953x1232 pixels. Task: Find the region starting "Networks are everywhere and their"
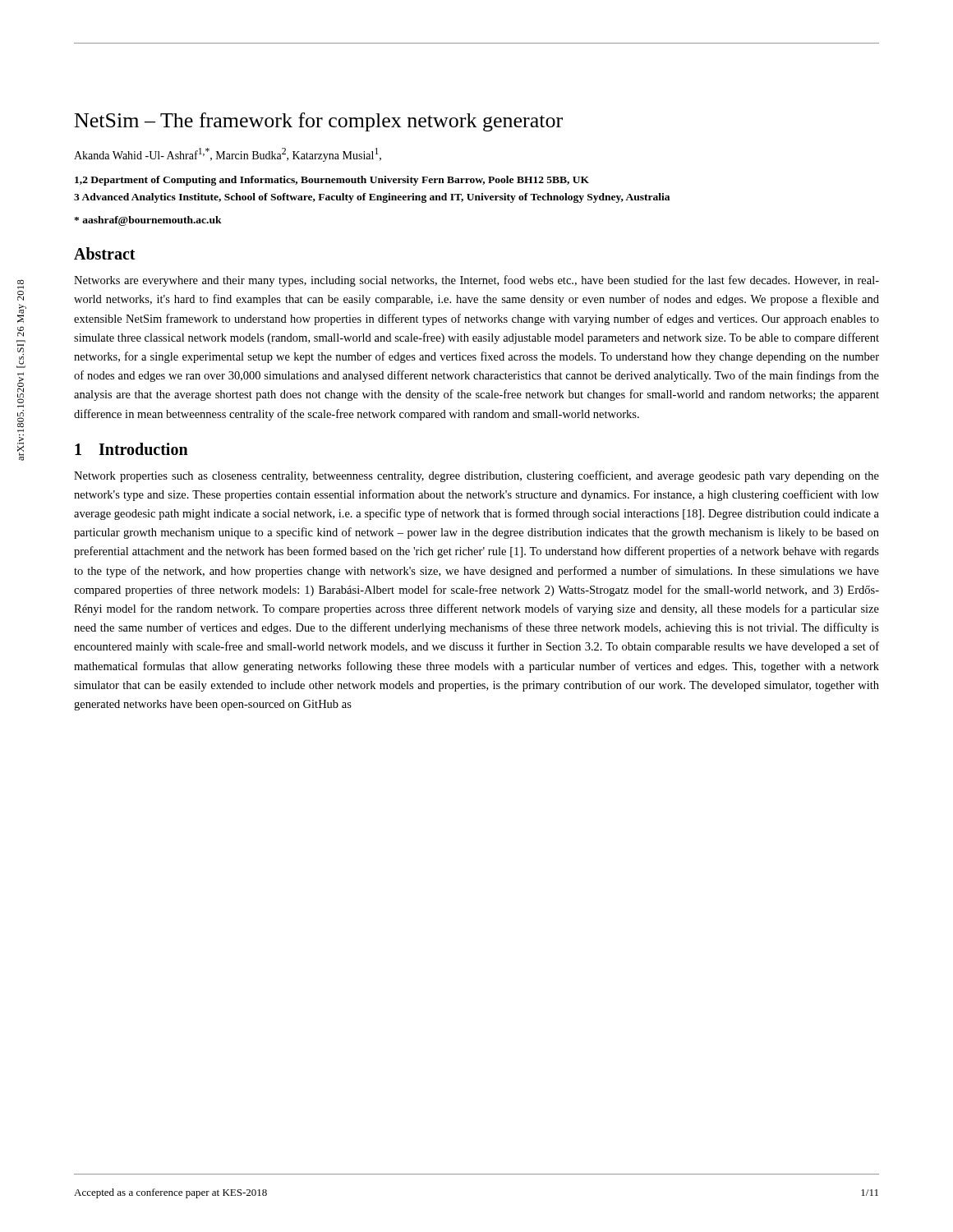pyautogui.click(x=476, y=347)
